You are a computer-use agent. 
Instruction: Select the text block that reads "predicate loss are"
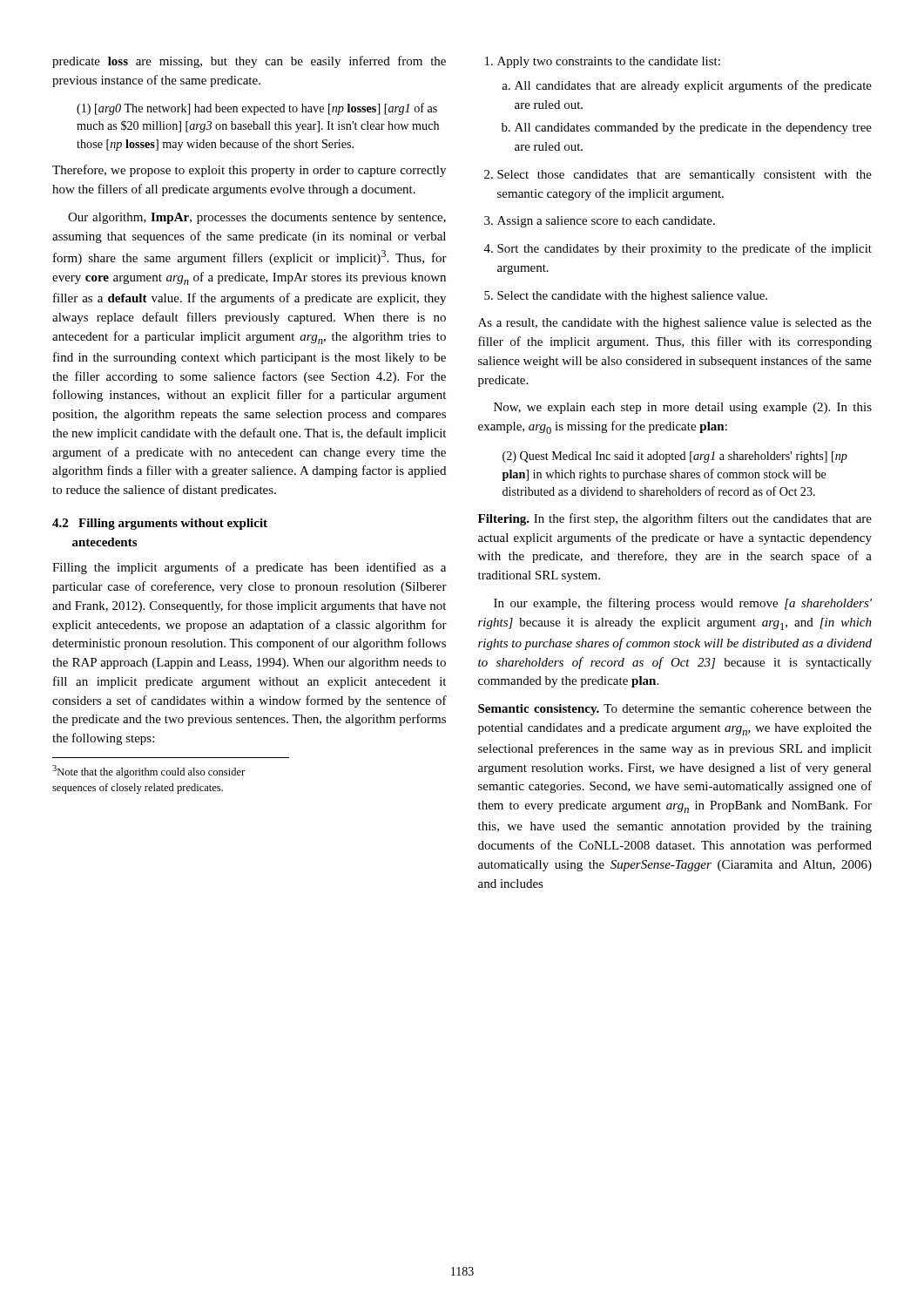coord(249,71)
